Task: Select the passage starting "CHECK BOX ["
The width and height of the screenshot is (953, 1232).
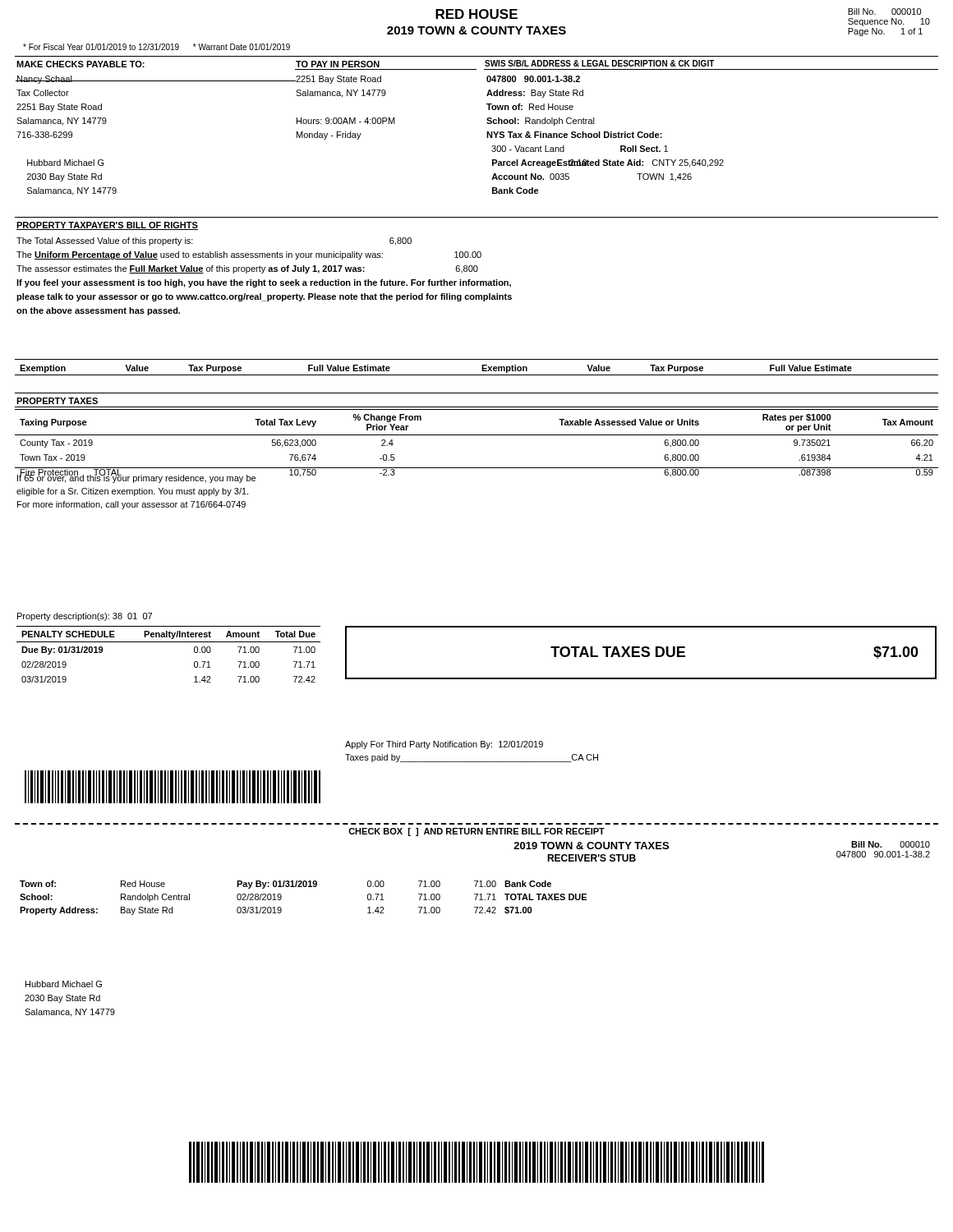Action: click(476, 831)
